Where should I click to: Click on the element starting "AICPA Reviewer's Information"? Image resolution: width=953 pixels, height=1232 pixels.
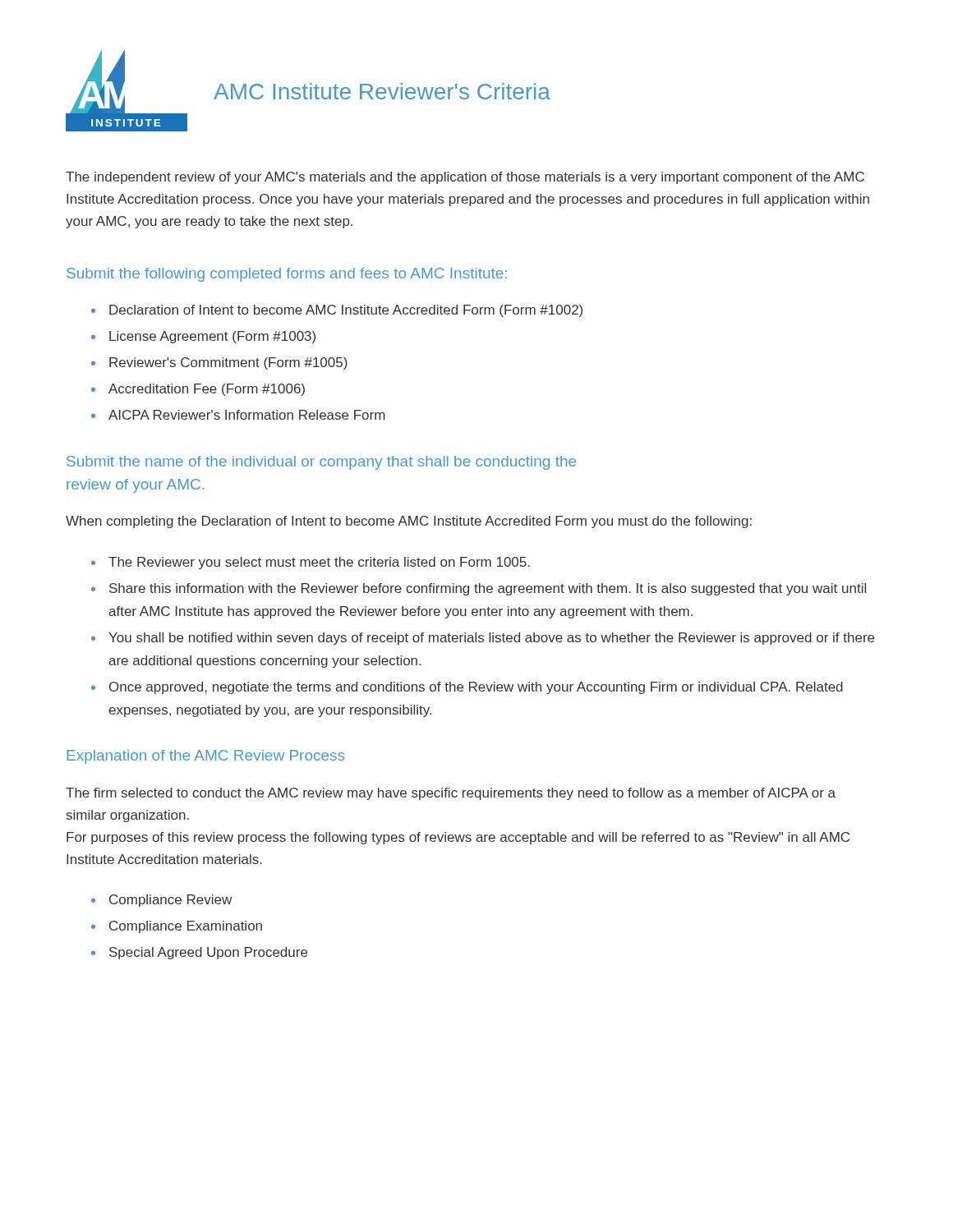247,415
